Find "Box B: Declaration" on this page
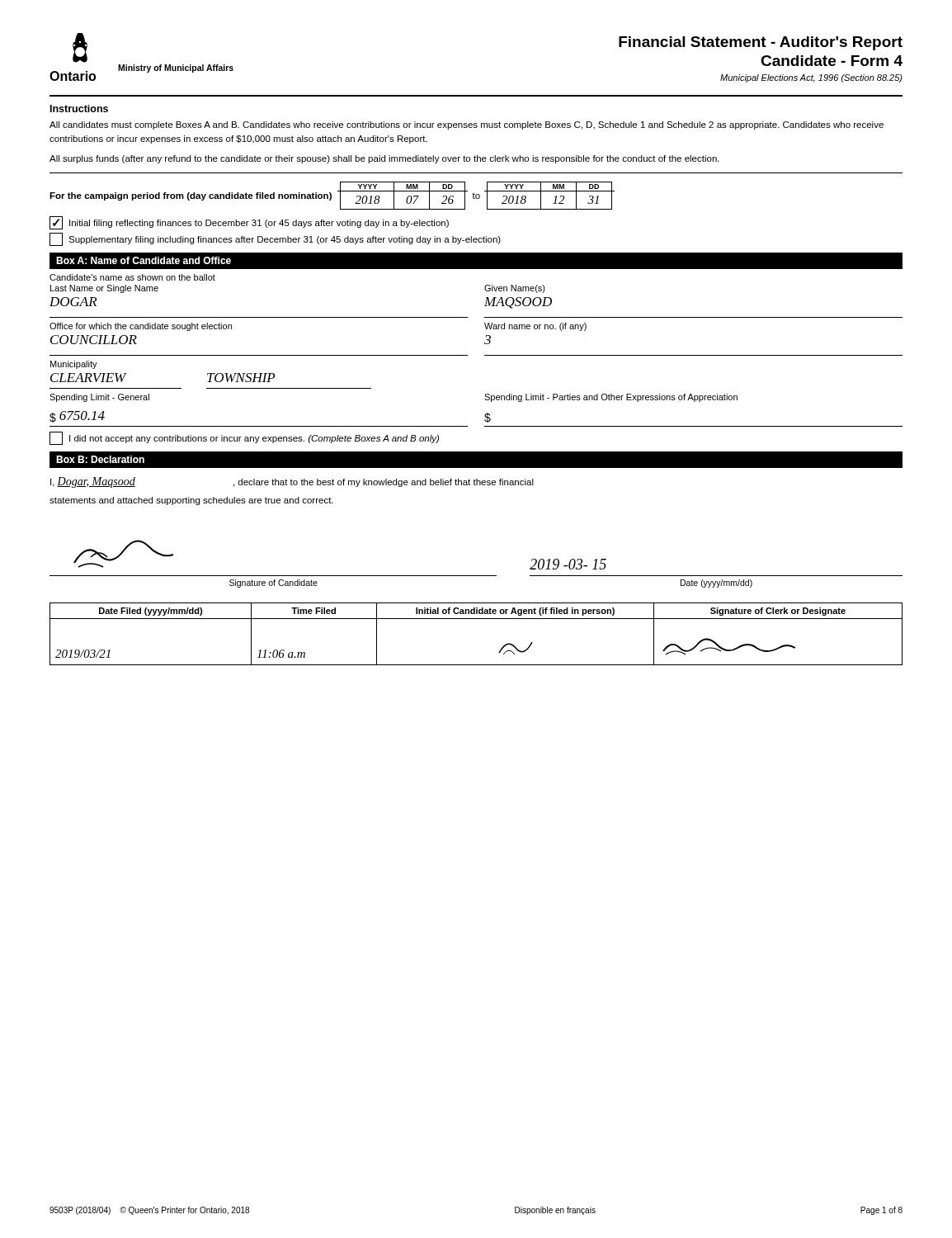 click(x=100, y=460)
